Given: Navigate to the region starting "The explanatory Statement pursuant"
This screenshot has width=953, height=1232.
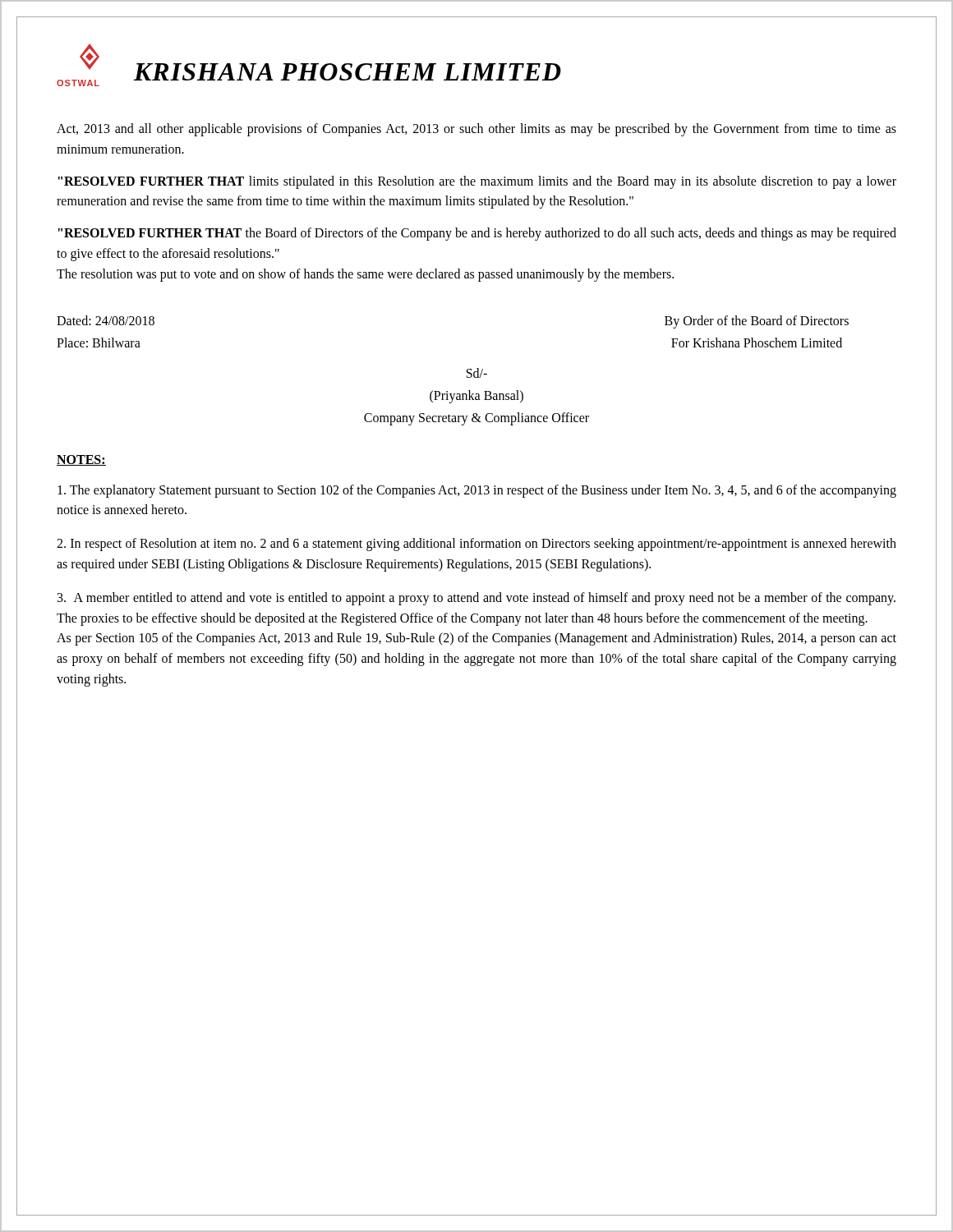Looking at the screenshot, I should coord(476,500).
